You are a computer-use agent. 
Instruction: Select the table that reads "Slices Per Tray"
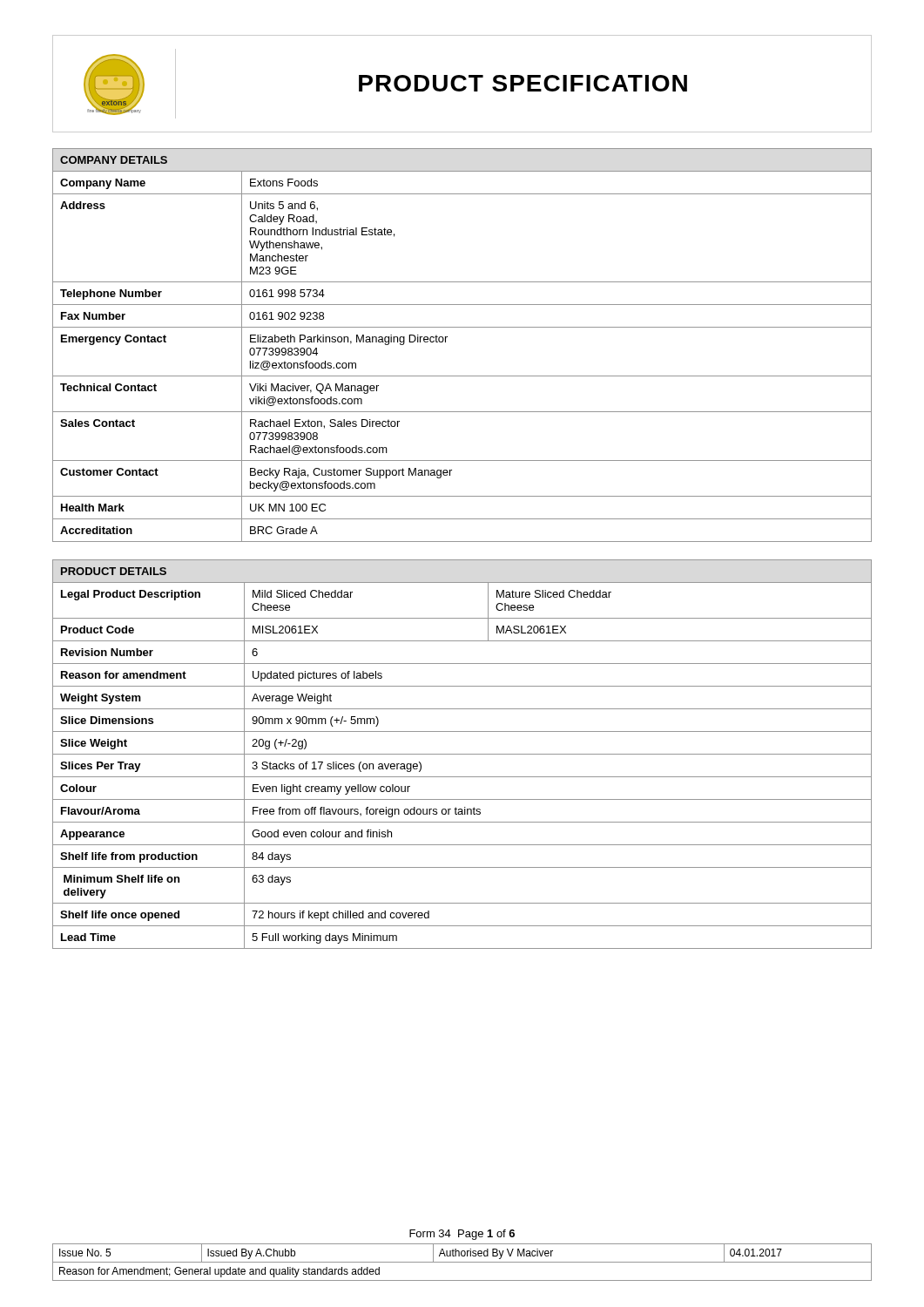(x=462, y=754)
